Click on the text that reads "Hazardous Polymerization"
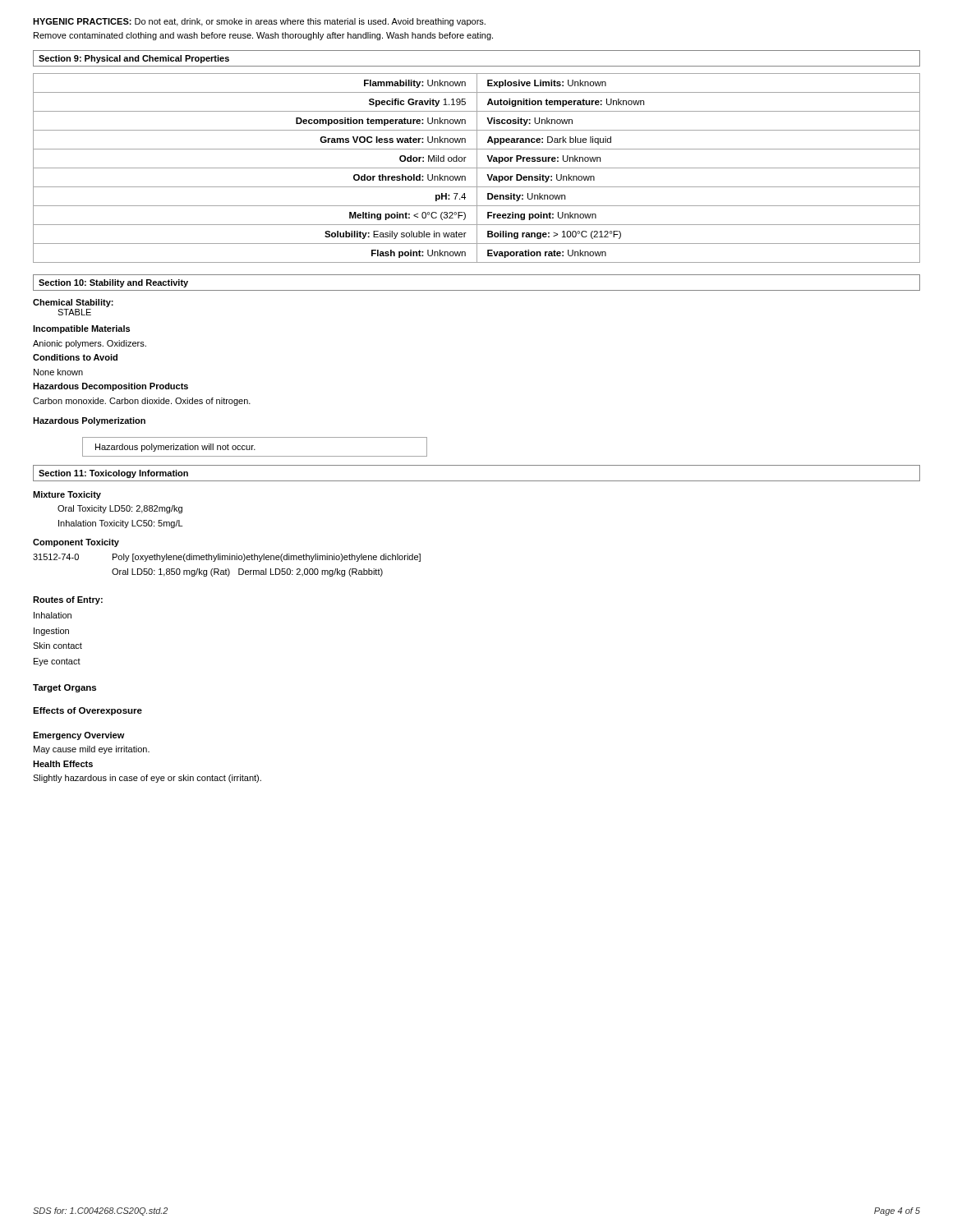953x1232 pixels. (x=89, y=420)
